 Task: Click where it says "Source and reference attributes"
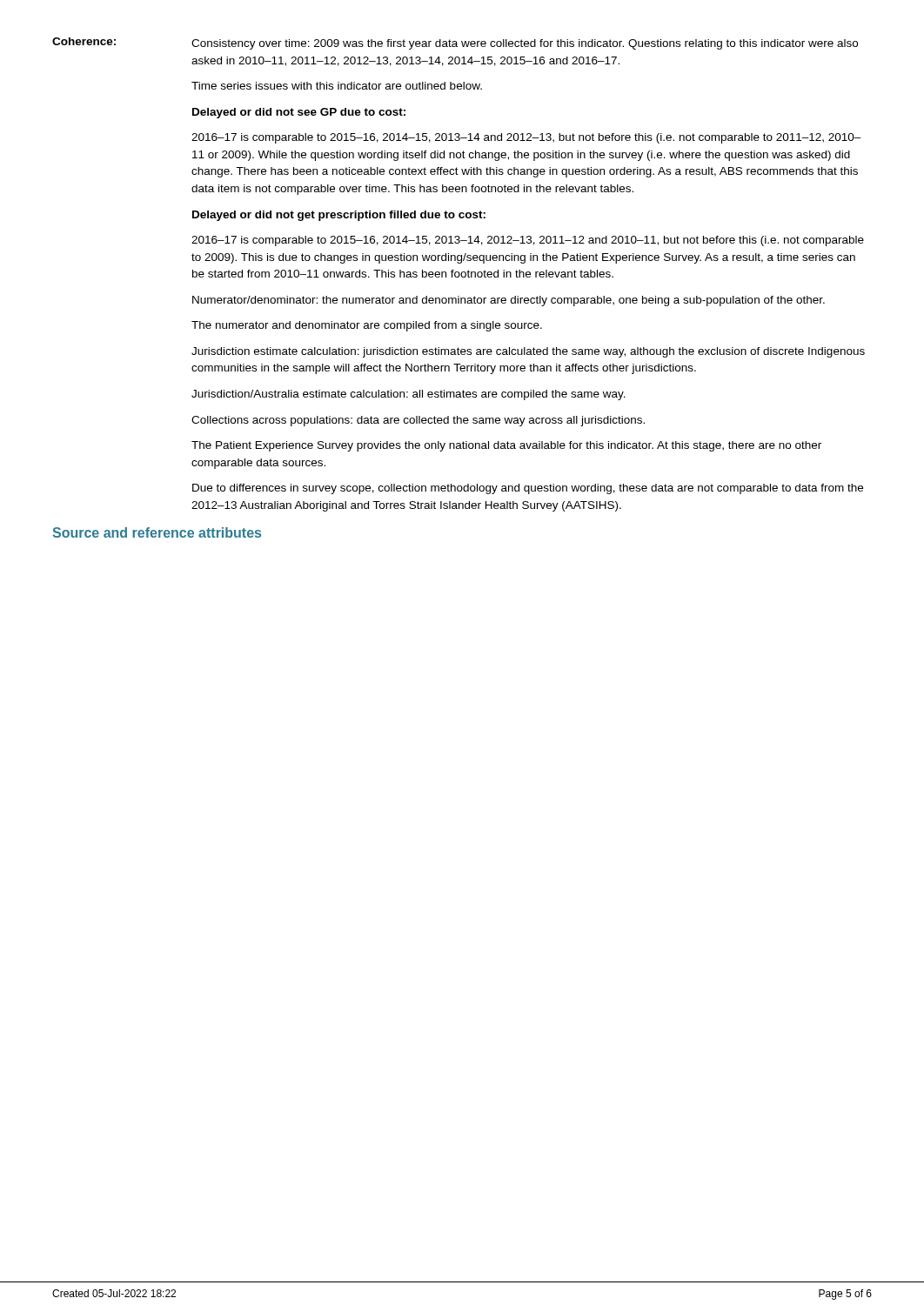click(157, 533)
